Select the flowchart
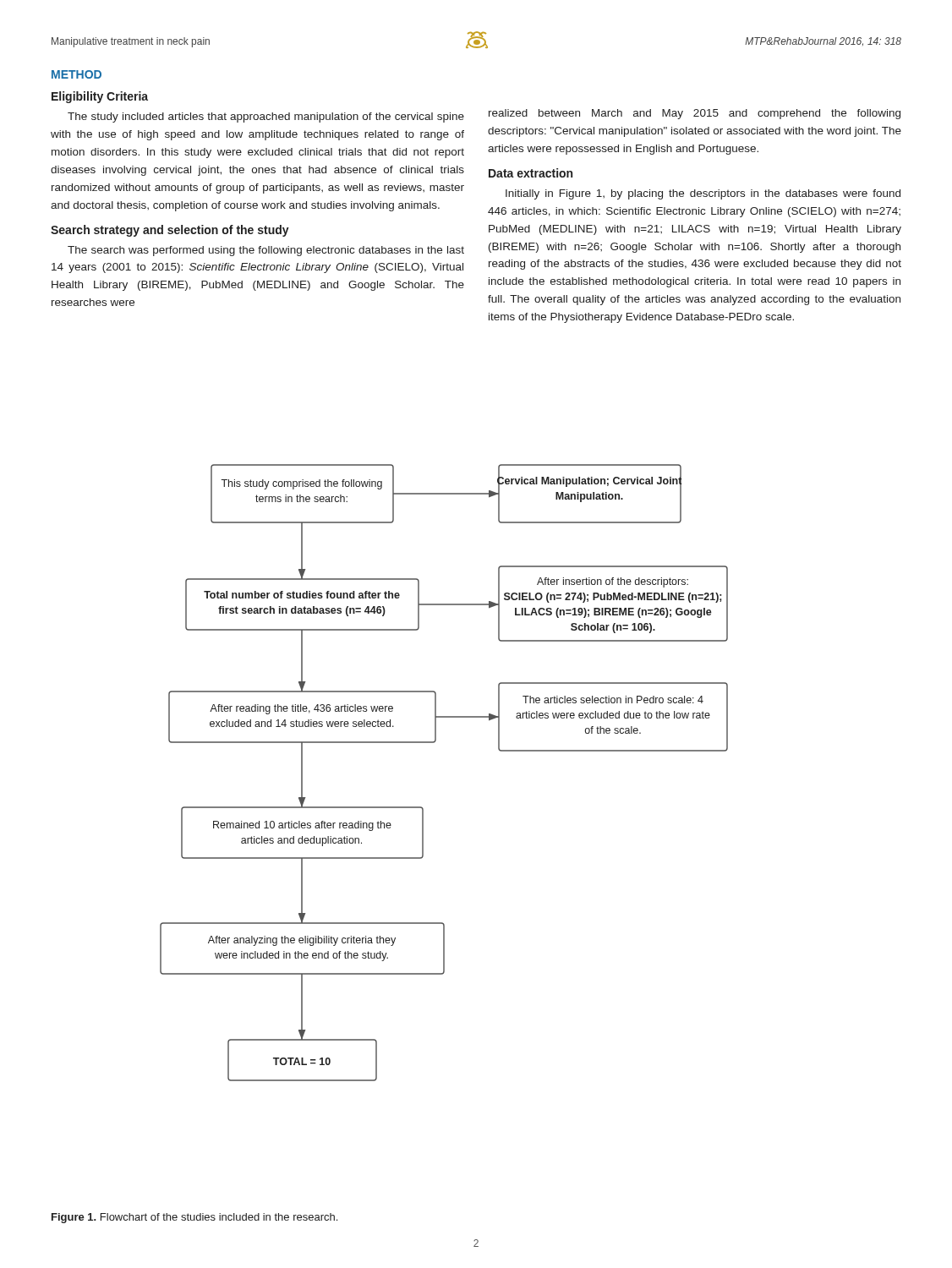The height and width of the screenshot is (1268, 952). coord(476,824)
